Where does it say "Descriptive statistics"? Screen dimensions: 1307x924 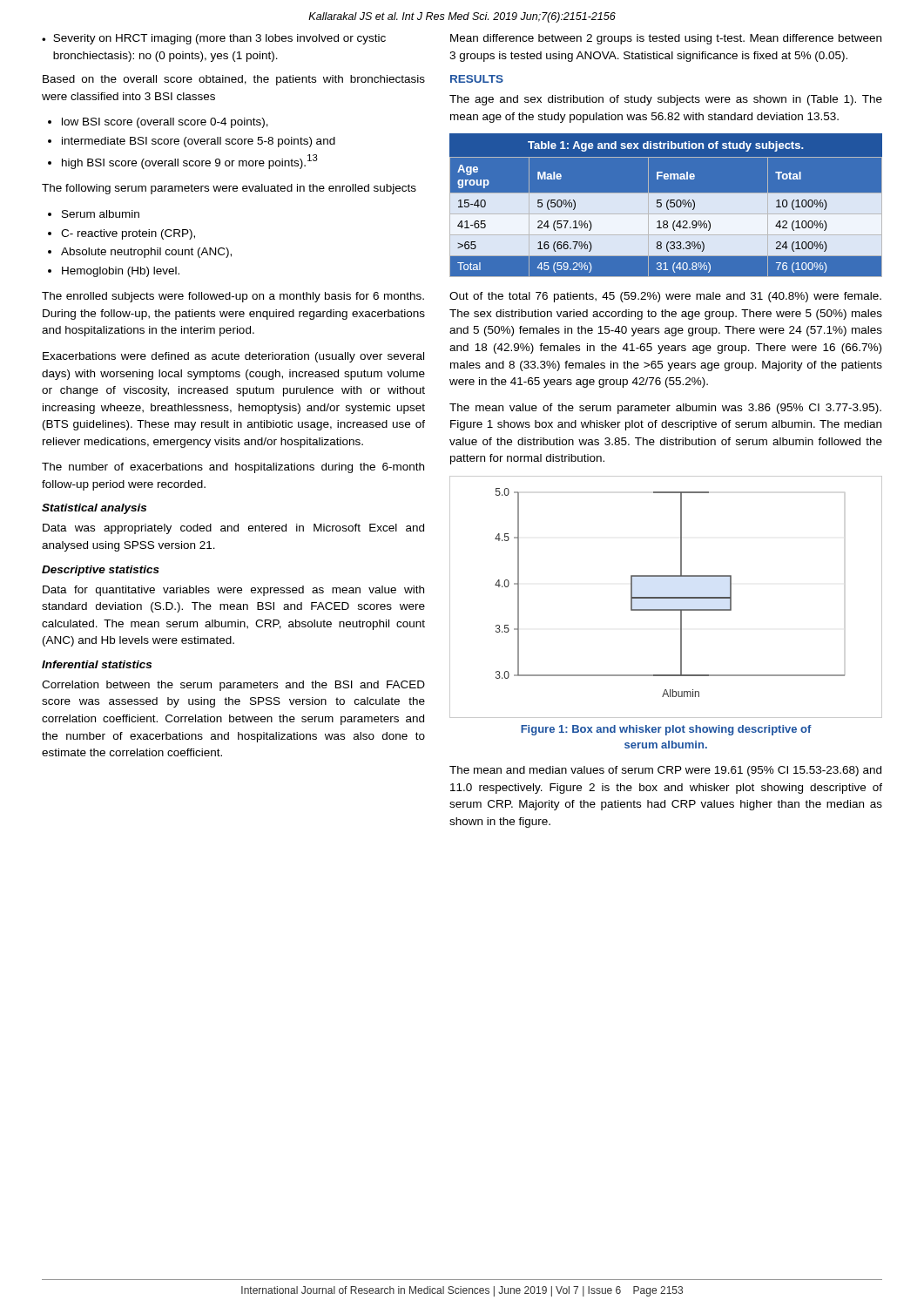tap(101, 569)
